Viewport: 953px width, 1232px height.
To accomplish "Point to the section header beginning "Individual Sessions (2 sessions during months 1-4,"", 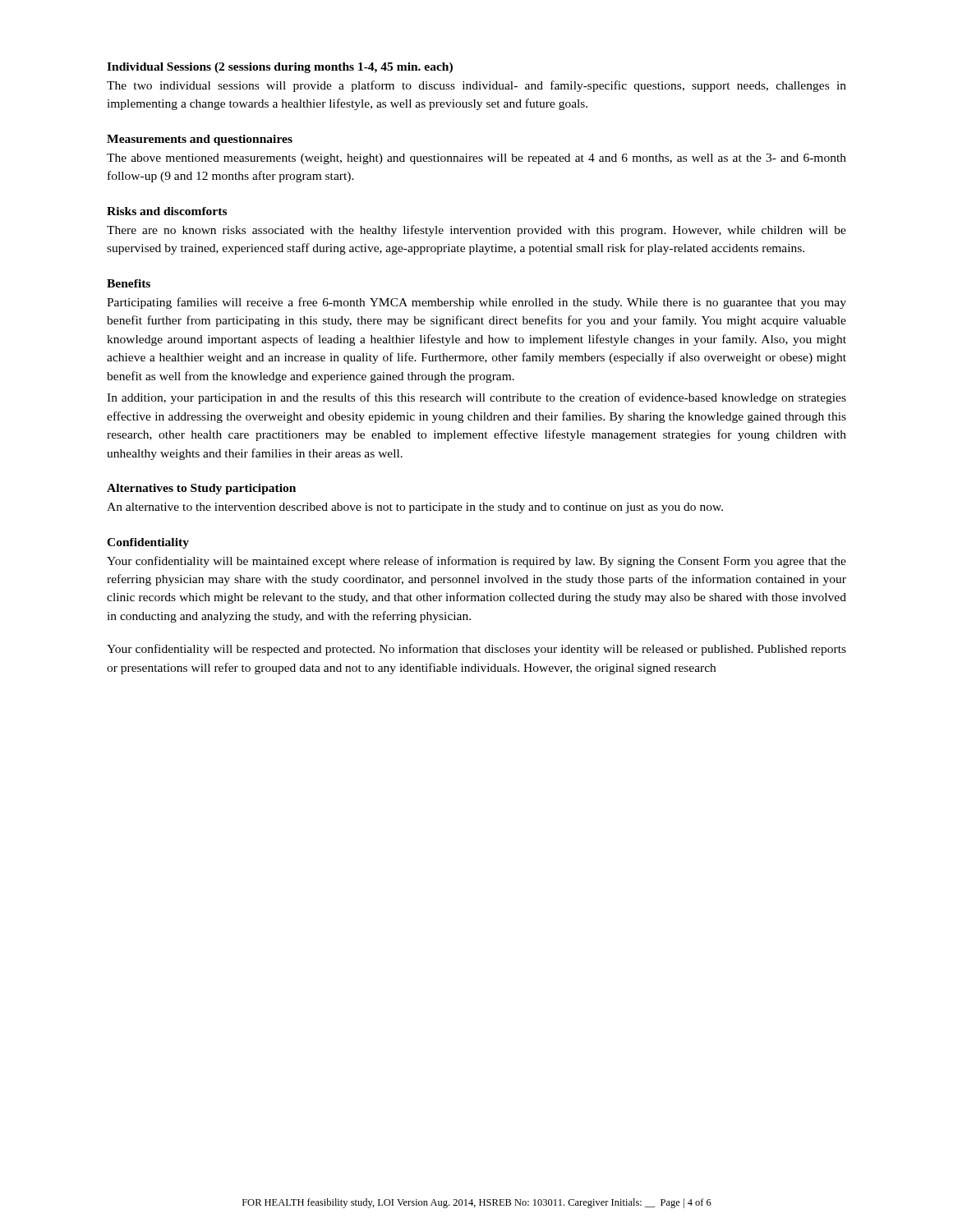I will coord(280,66).
